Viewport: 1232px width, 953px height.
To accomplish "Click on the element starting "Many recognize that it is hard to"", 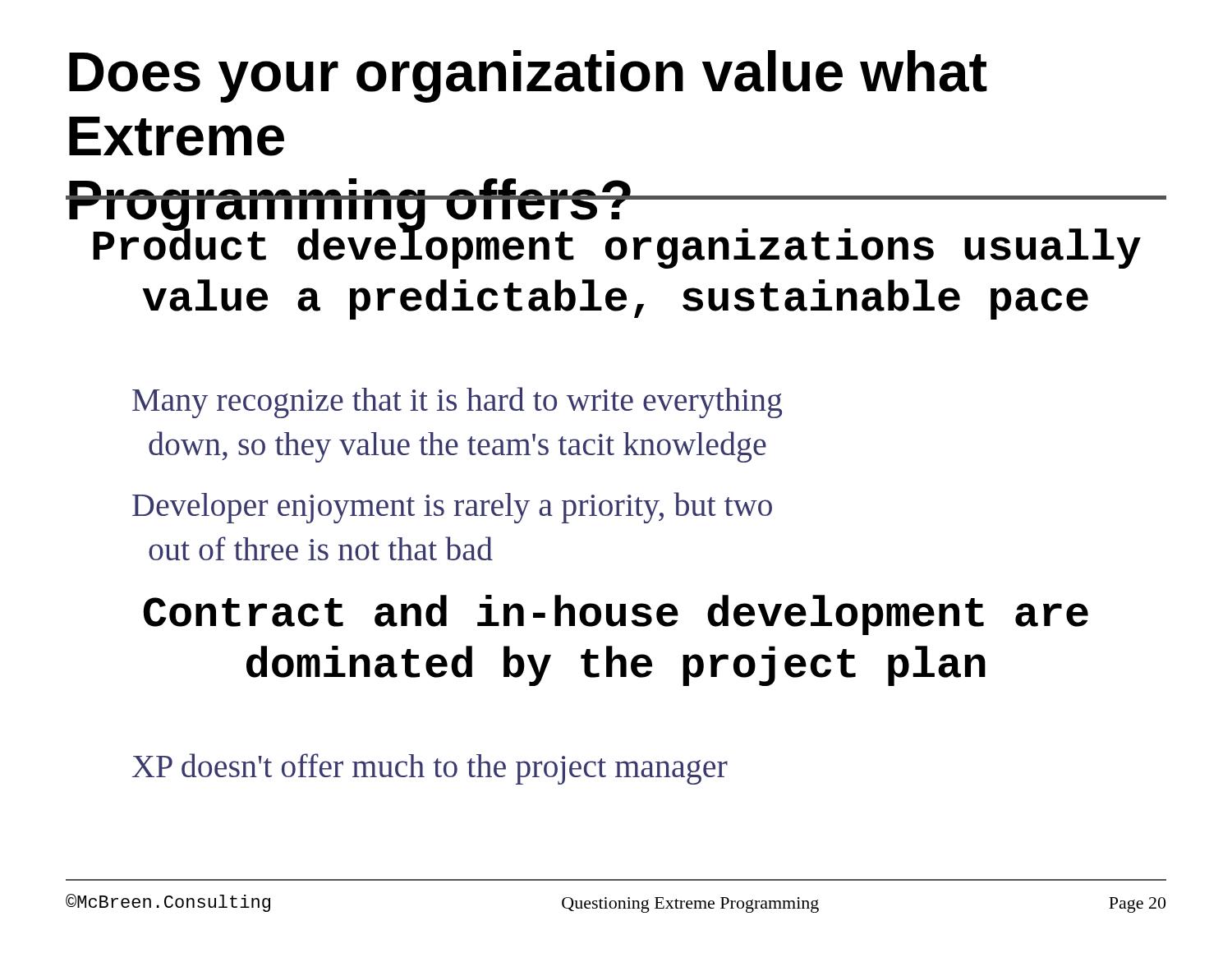I will click(641, 422).
